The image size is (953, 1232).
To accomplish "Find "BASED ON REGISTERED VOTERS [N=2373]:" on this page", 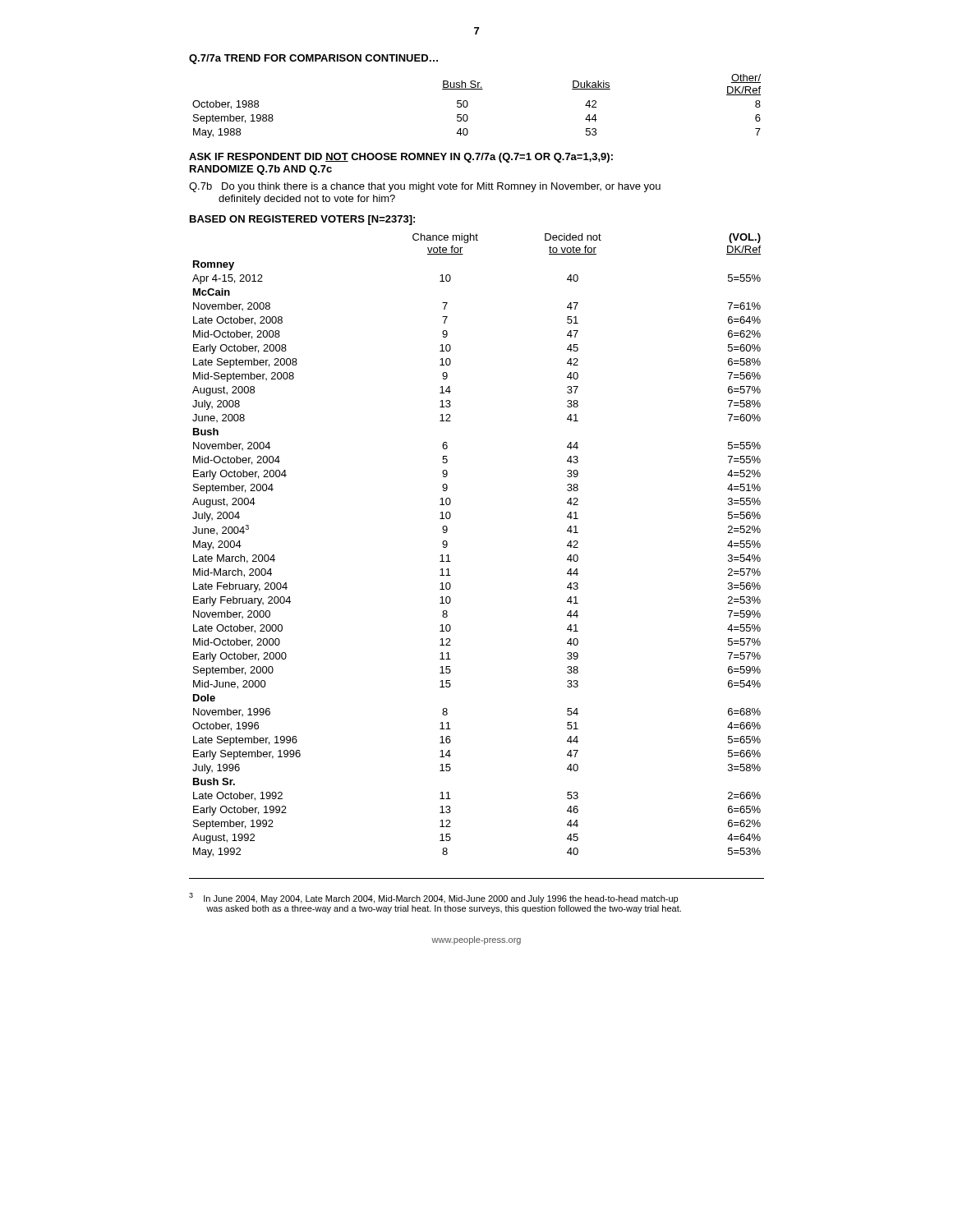I will click(302, 219).
